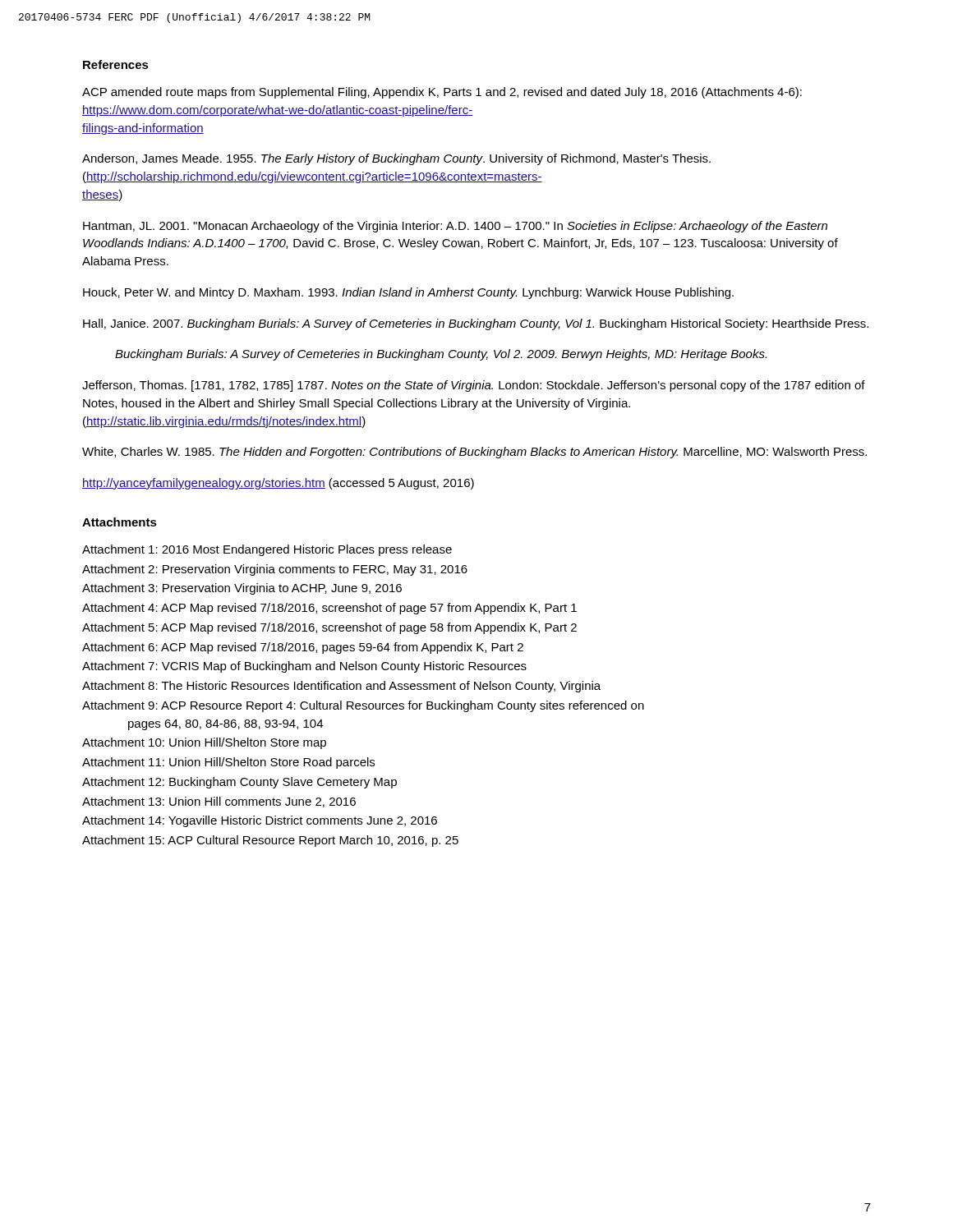The height and width of the screenshot is (1232, 953).
Task: Point to the block starting "Attachment 10: Union Hill/Shelton Store map"
Action: pyautogui.click(x=204, y=742)
